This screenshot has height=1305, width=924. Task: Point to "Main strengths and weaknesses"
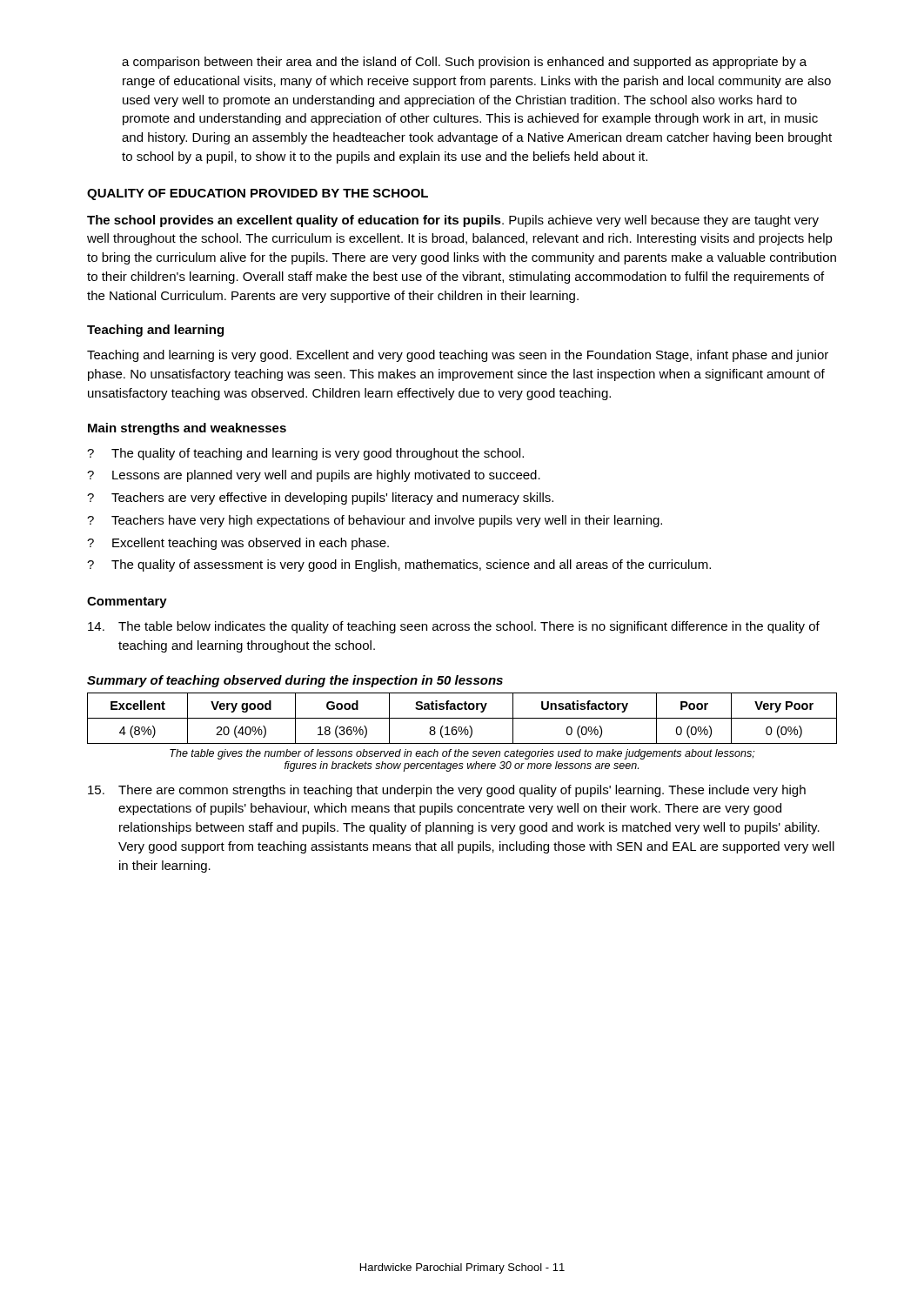[187, 427]
